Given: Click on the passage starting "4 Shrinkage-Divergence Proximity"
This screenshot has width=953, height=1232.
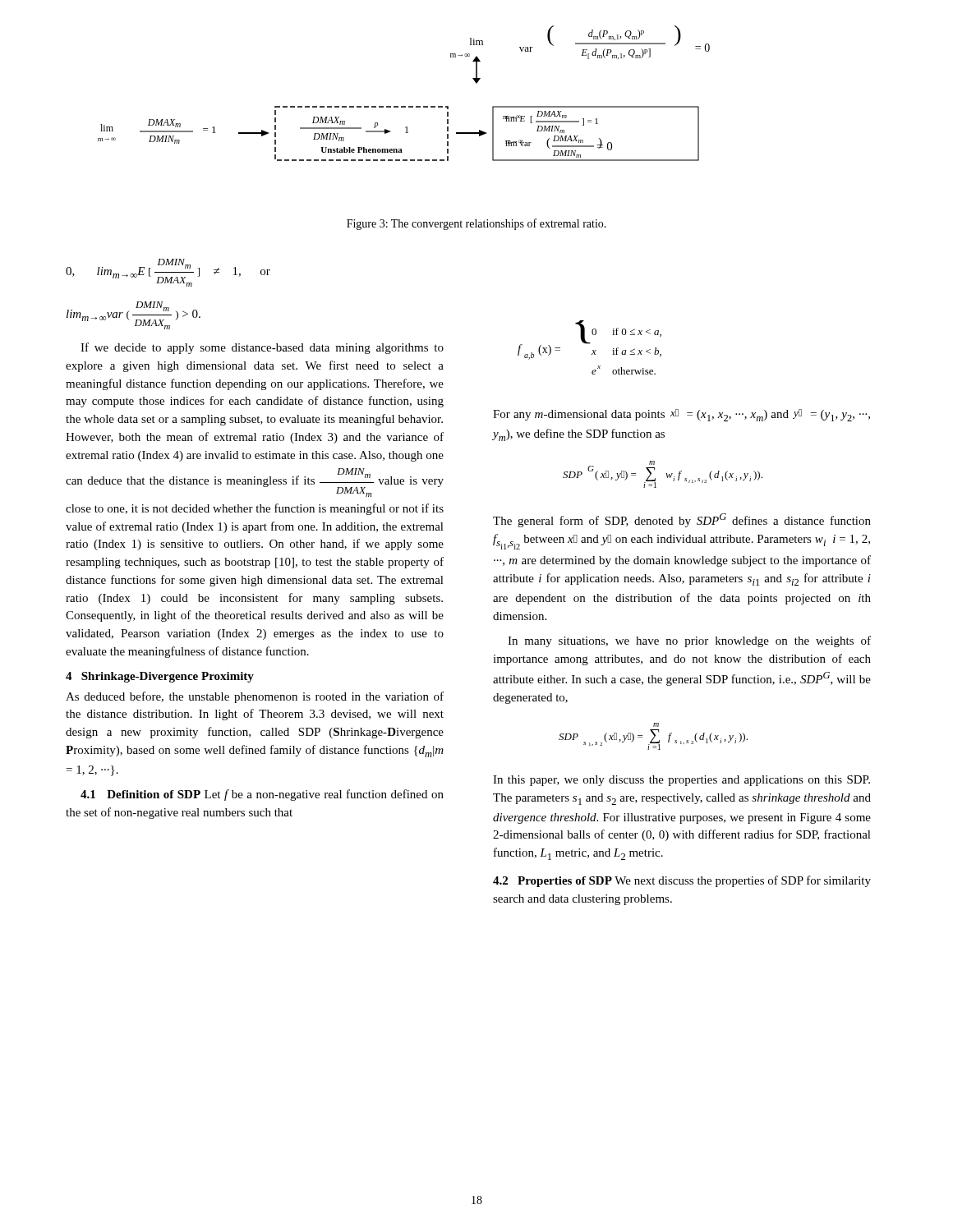Looking at the screenshot, I should point(160,676).
